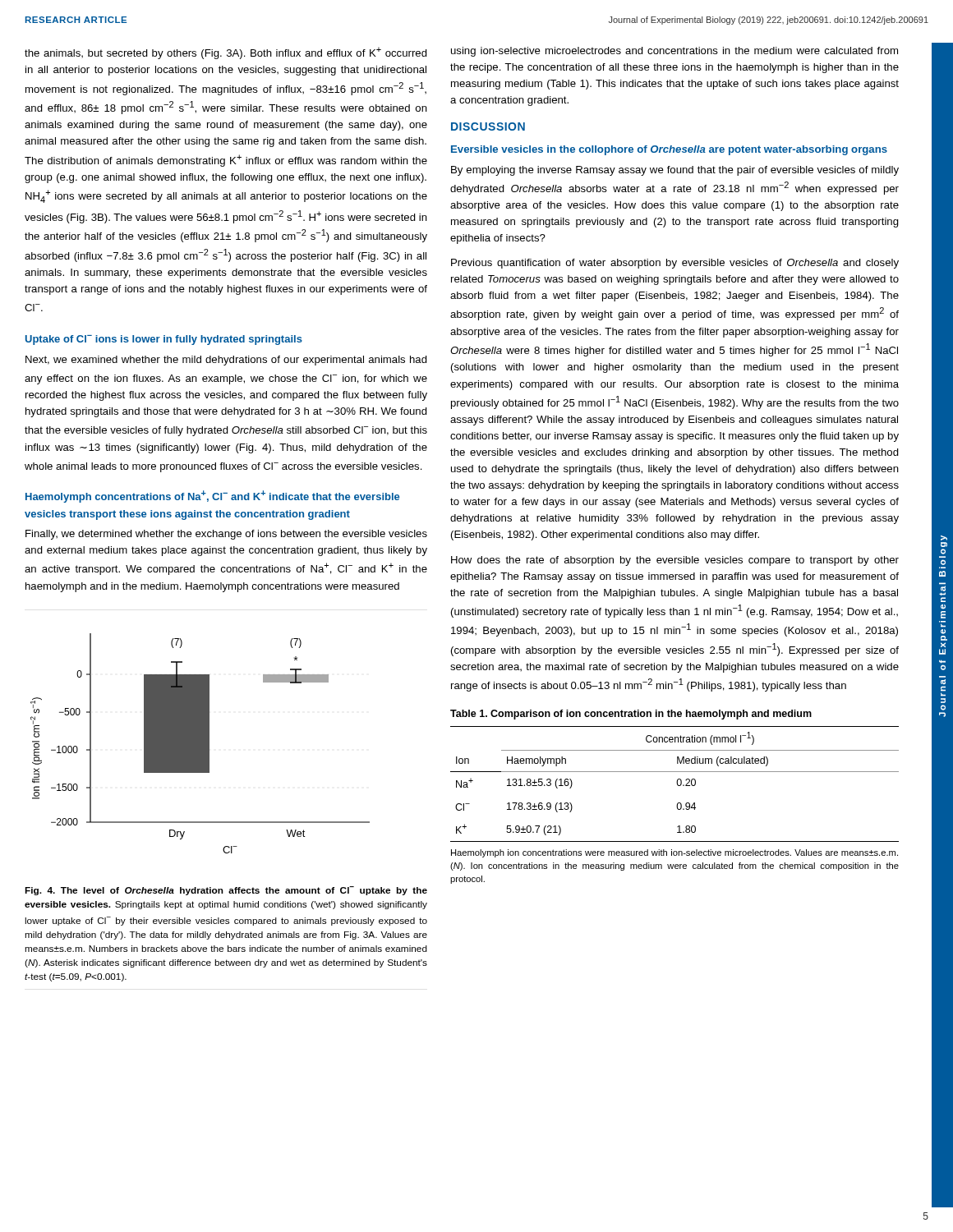Locate a table
This screenshot has width=953, height=1232.
(674, 796)
